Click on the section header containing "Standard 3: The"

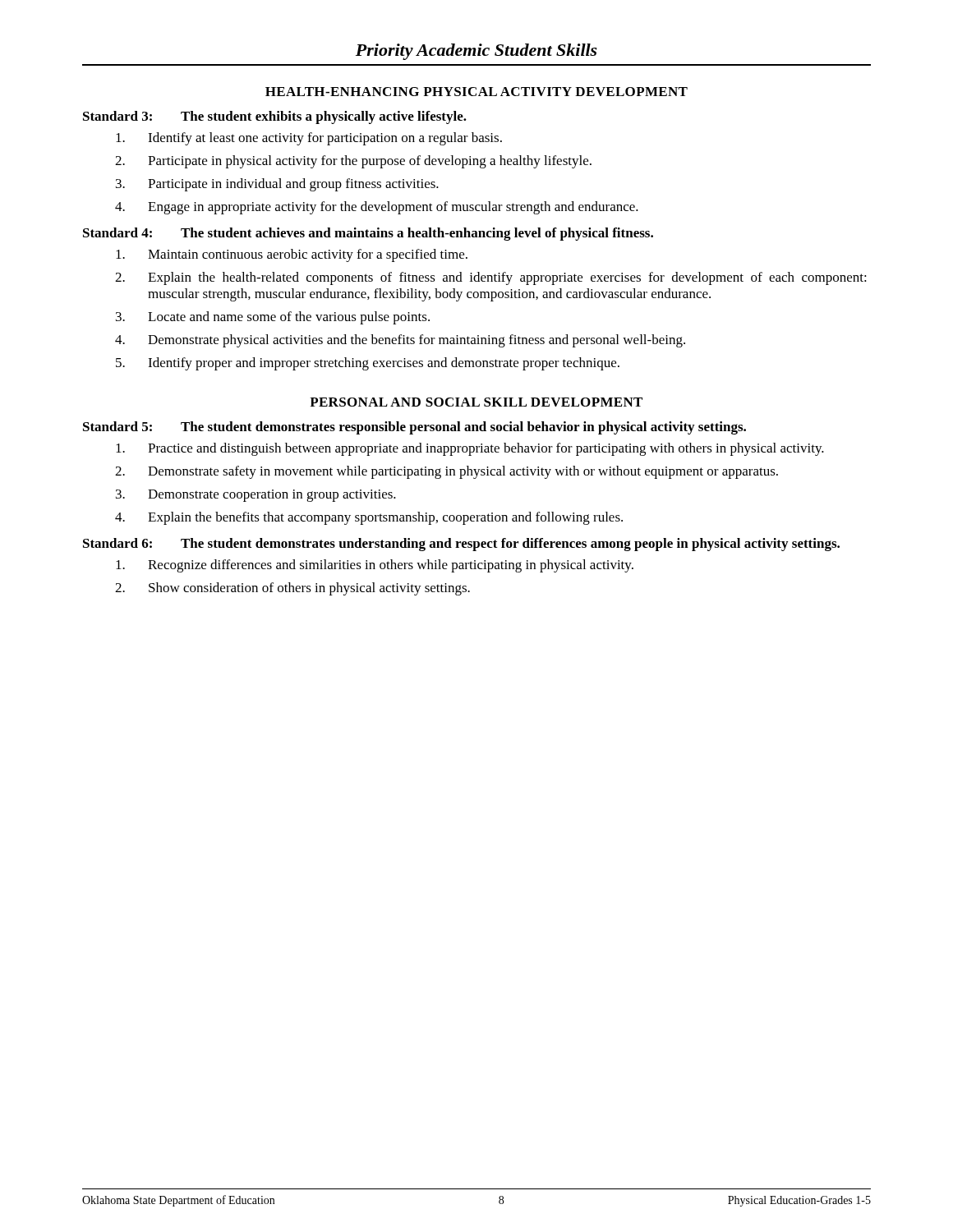(x=274, y=117)
